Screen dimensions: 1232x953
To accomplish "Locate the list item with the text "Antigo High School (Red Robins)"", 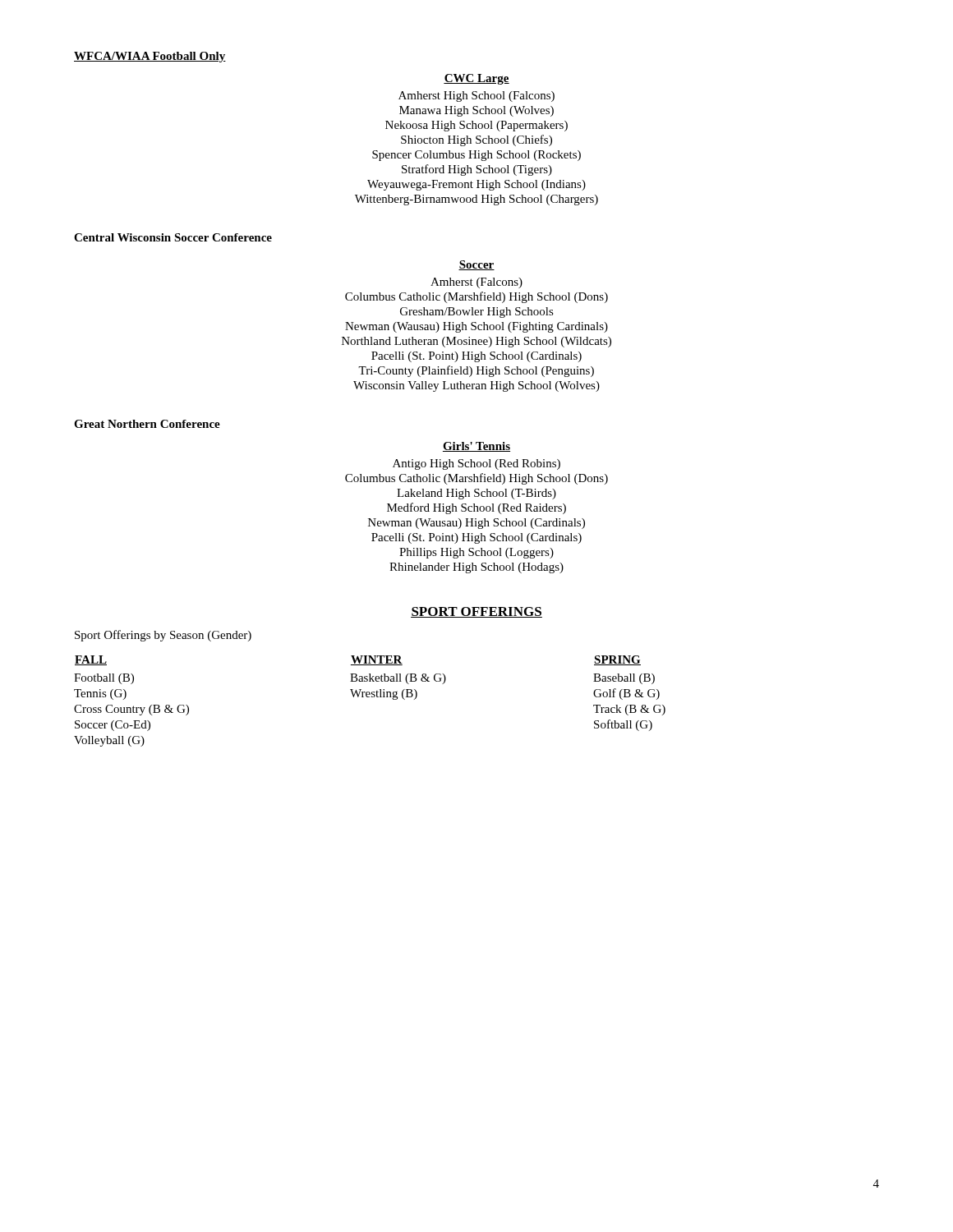I will click(476, 464).
